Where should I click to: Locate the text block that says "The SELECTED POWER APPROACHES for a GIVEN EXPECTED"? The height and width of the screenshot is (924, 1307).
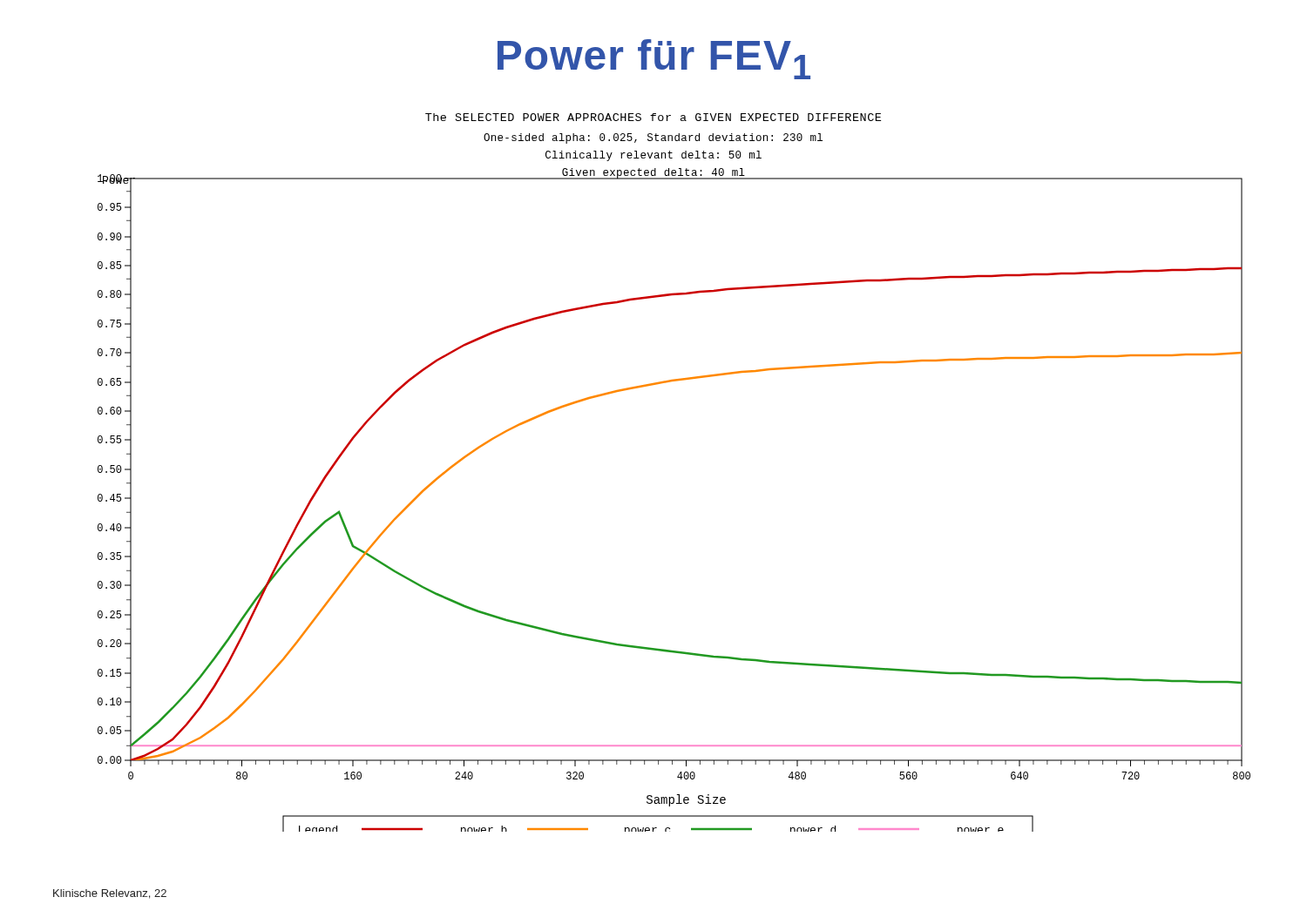pyautogui.click(x=654, y=118)
